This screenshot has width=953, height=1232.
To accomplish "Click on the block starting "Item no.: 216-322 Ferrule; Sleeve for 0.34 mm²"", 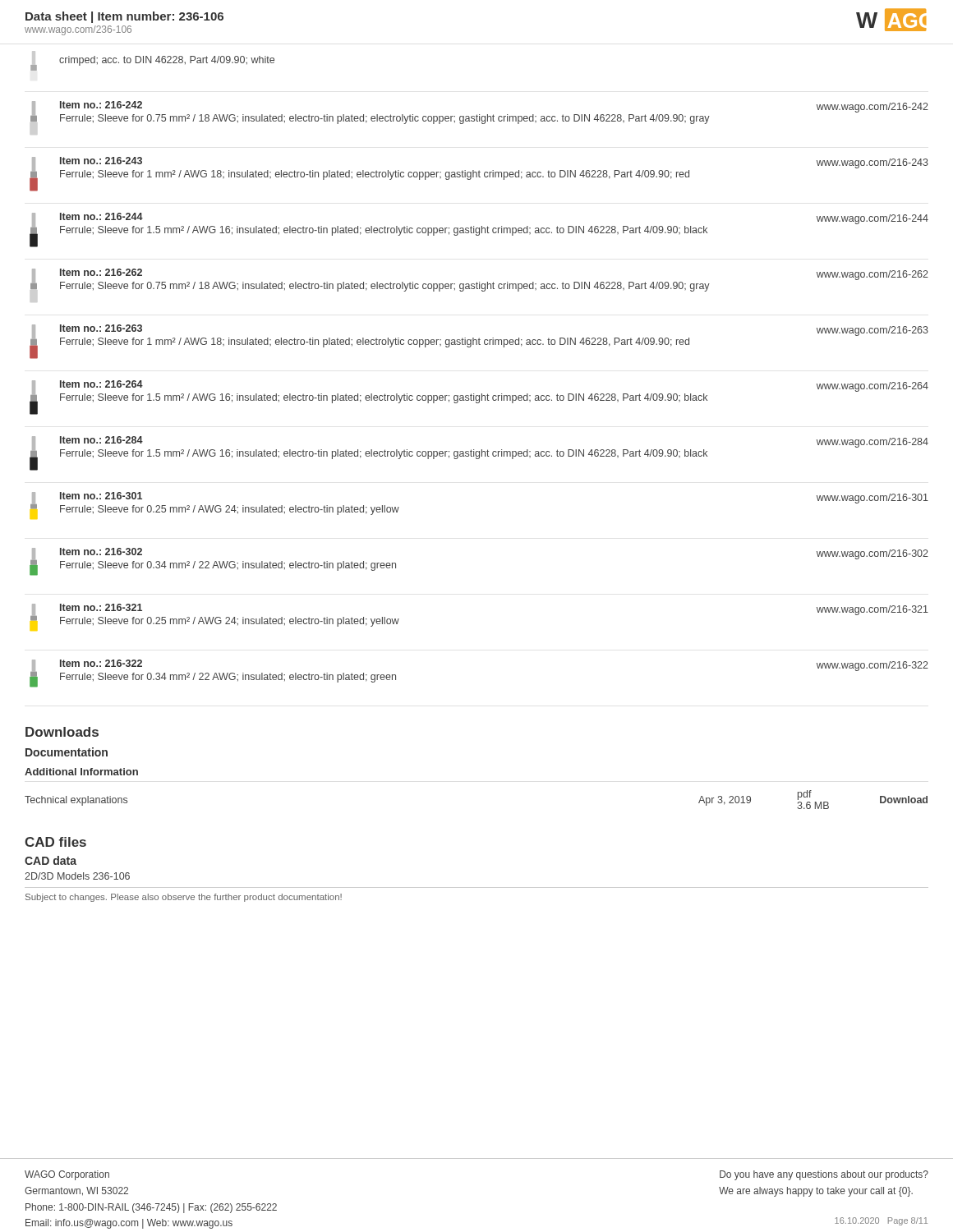I will 138,675.
